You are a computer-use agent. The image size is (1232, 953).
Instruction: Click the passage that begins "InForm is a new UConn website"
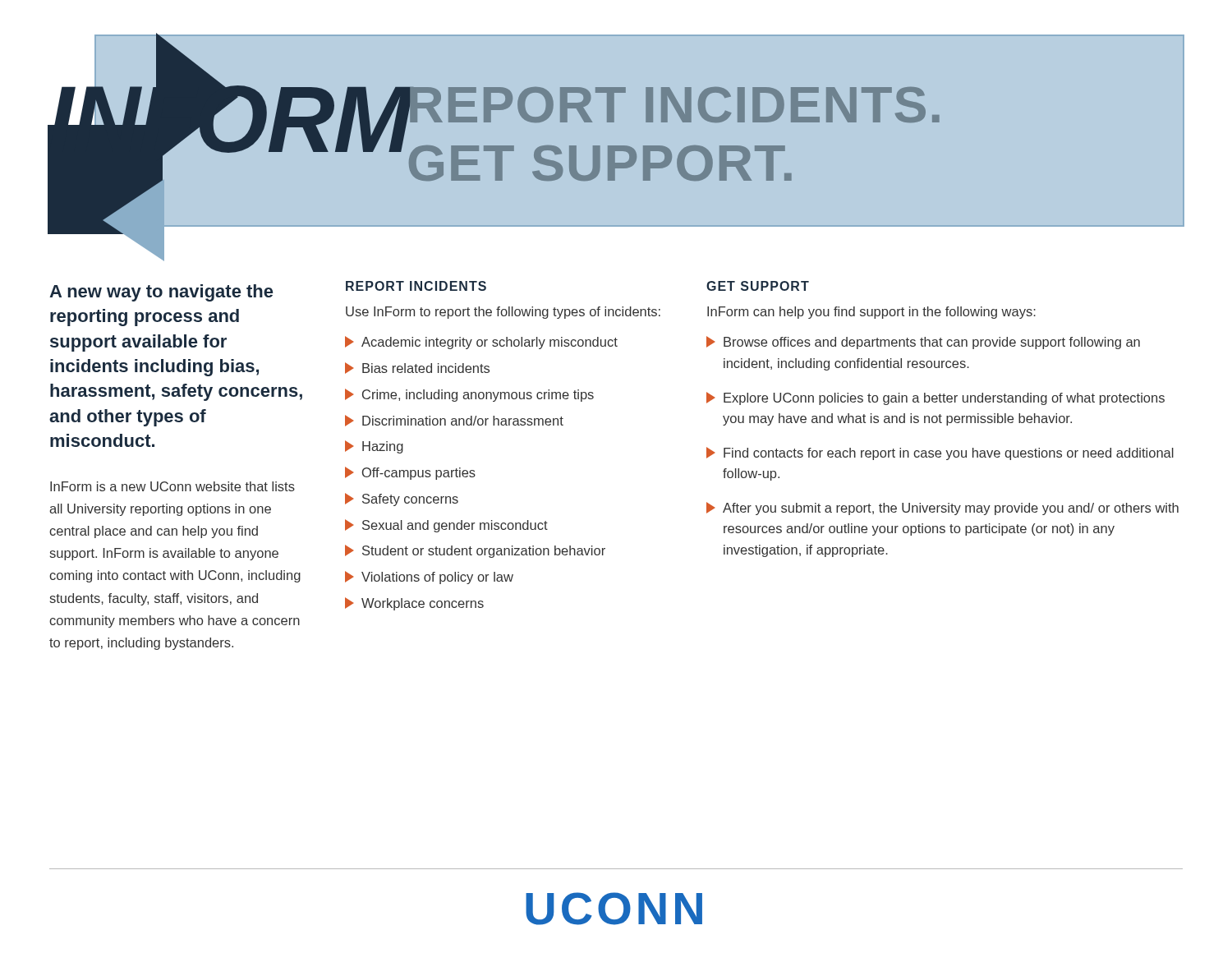(x=175, y=564)
